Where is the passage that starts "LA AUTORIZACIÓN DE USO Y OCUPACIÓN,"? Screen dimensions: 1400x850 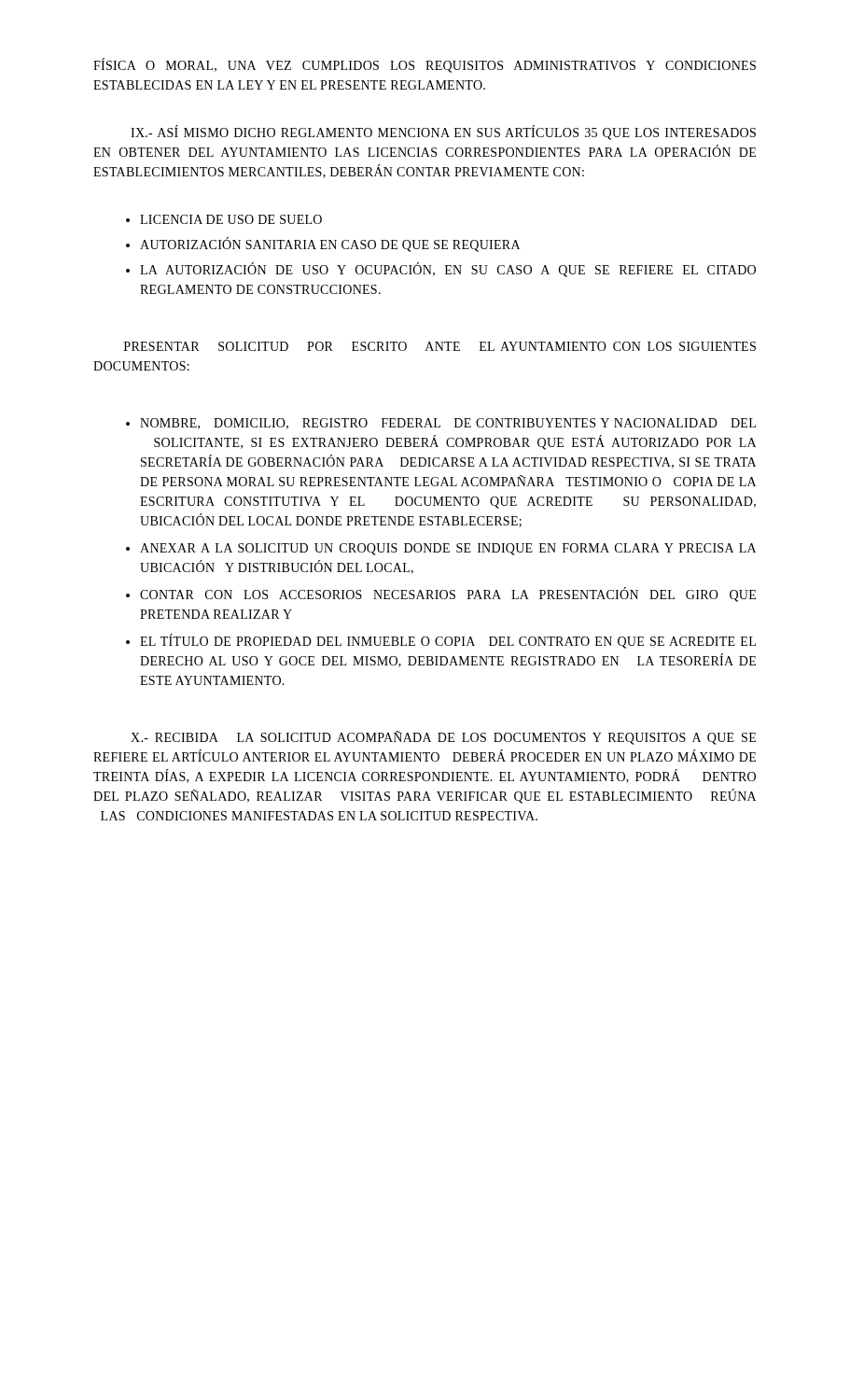coord(448,280)
